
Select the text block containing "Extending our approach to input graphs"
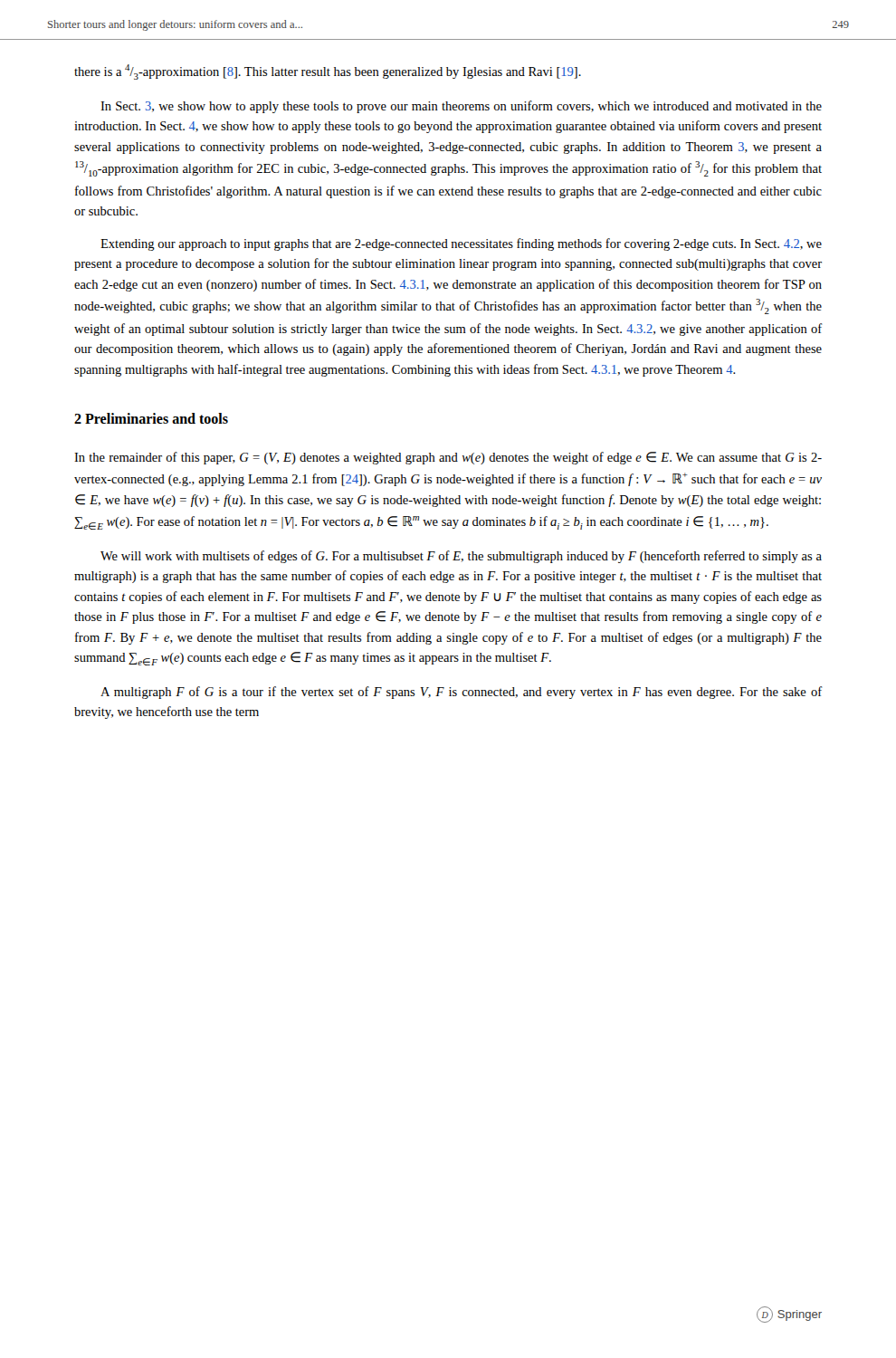448,307
